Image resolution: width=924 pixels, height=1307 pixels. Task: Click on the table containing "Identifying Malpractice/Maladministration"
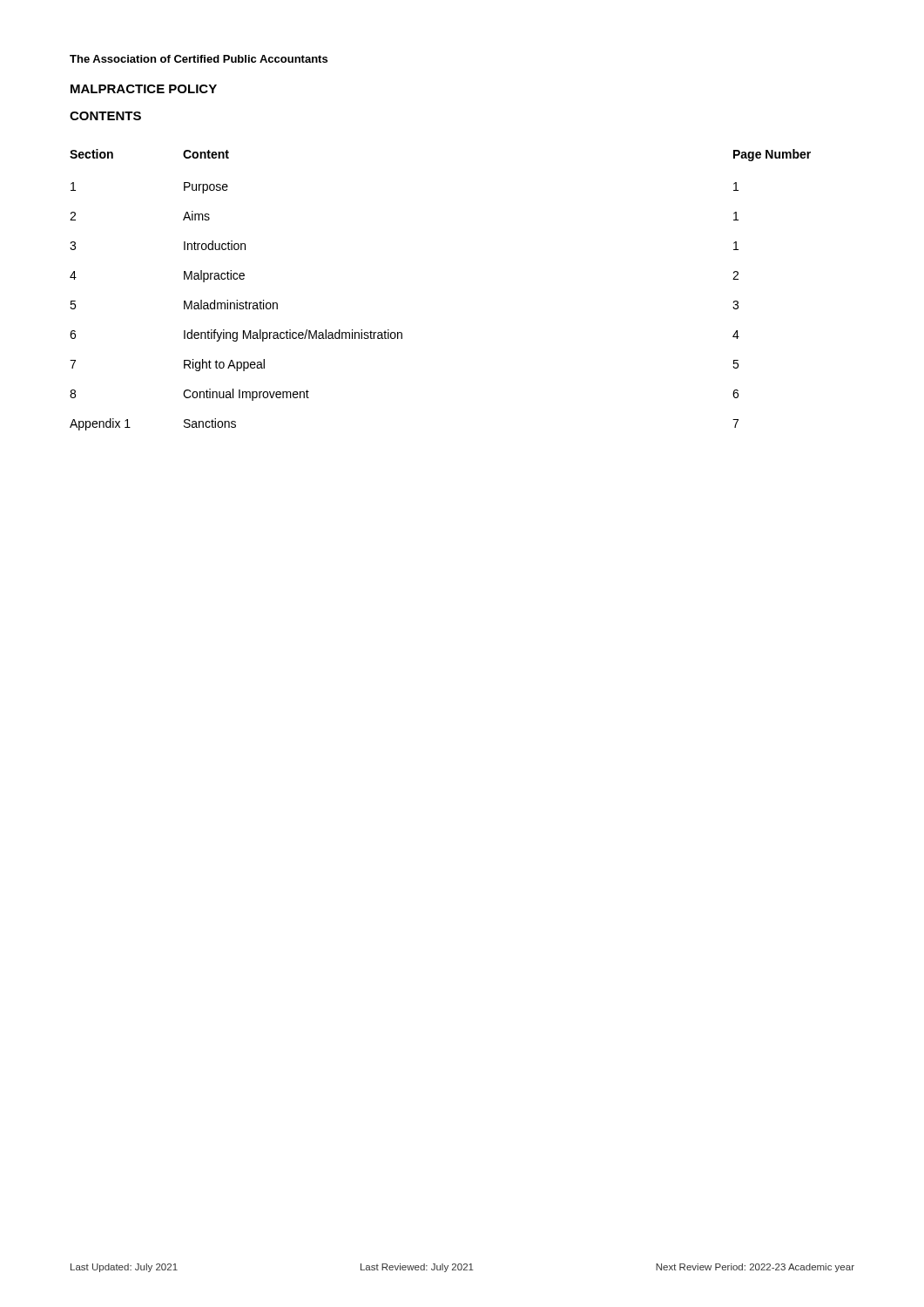(462, 293)
